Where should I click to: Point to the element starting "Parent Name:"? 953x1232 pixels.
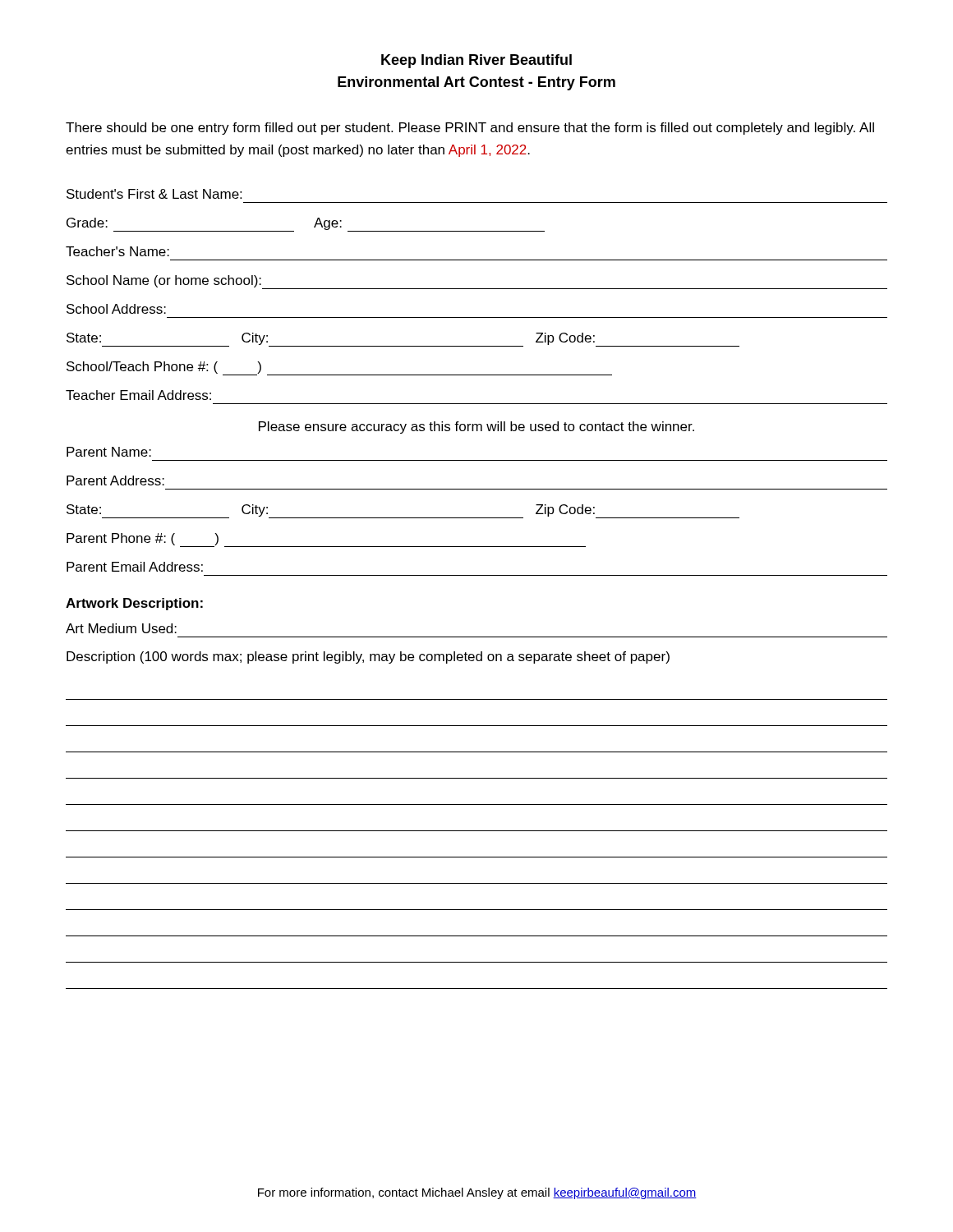point(476,452)
